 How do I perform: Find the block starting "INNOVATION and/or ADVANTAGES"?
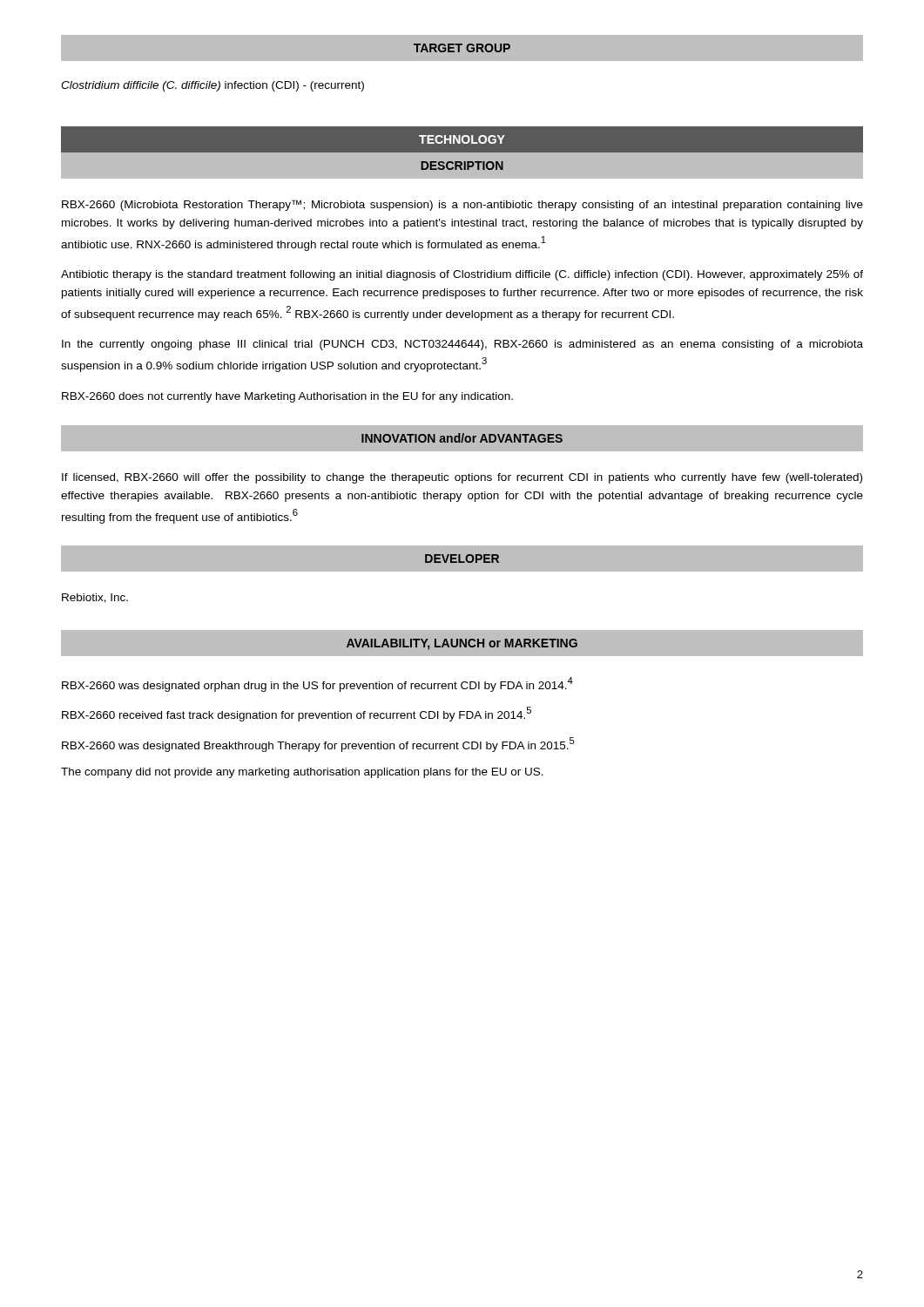[x=462, y=438]
